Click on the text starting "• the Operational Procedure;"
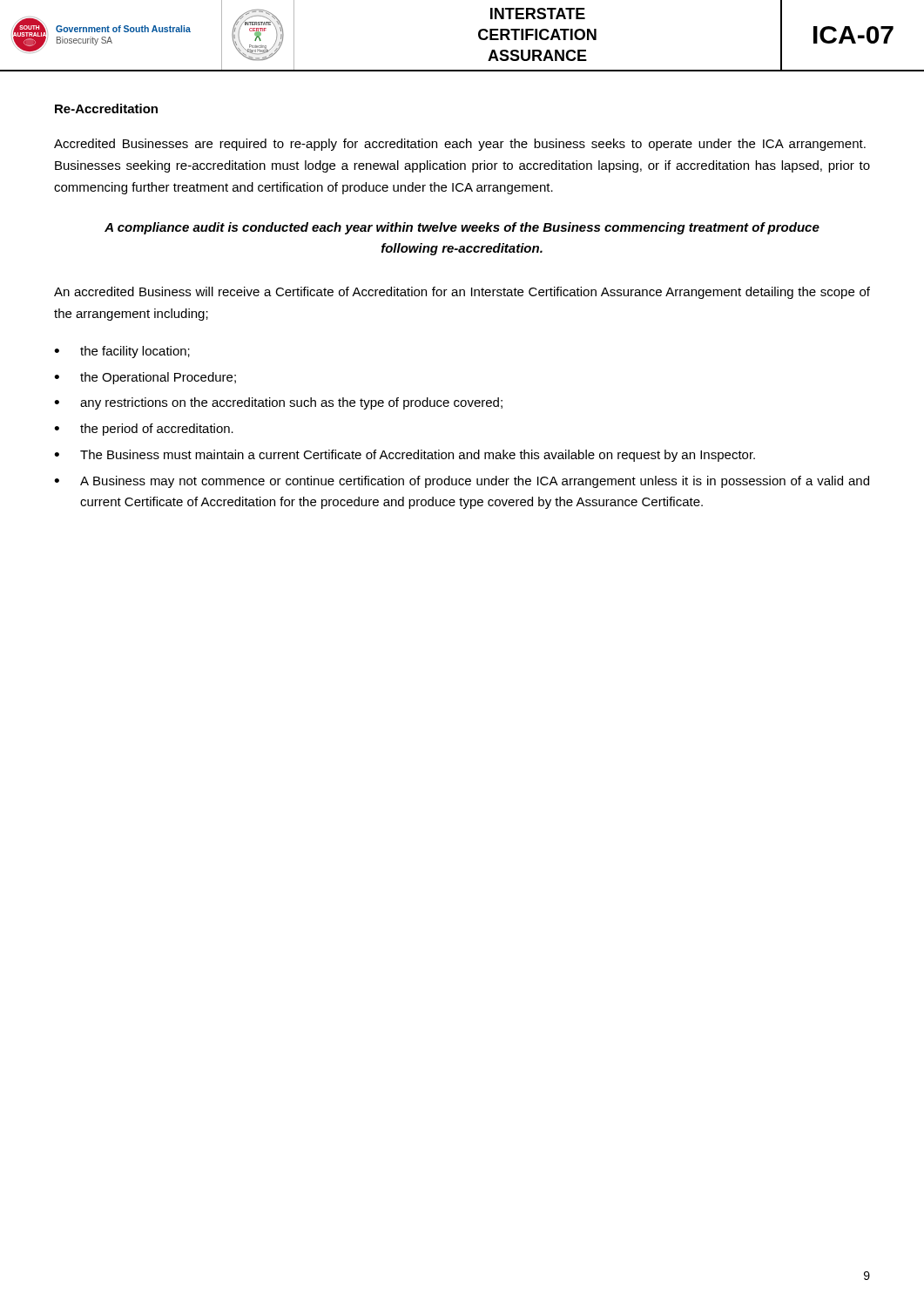Image resolution: width=924 pixels, height=1307 pixels. point(145,377)
